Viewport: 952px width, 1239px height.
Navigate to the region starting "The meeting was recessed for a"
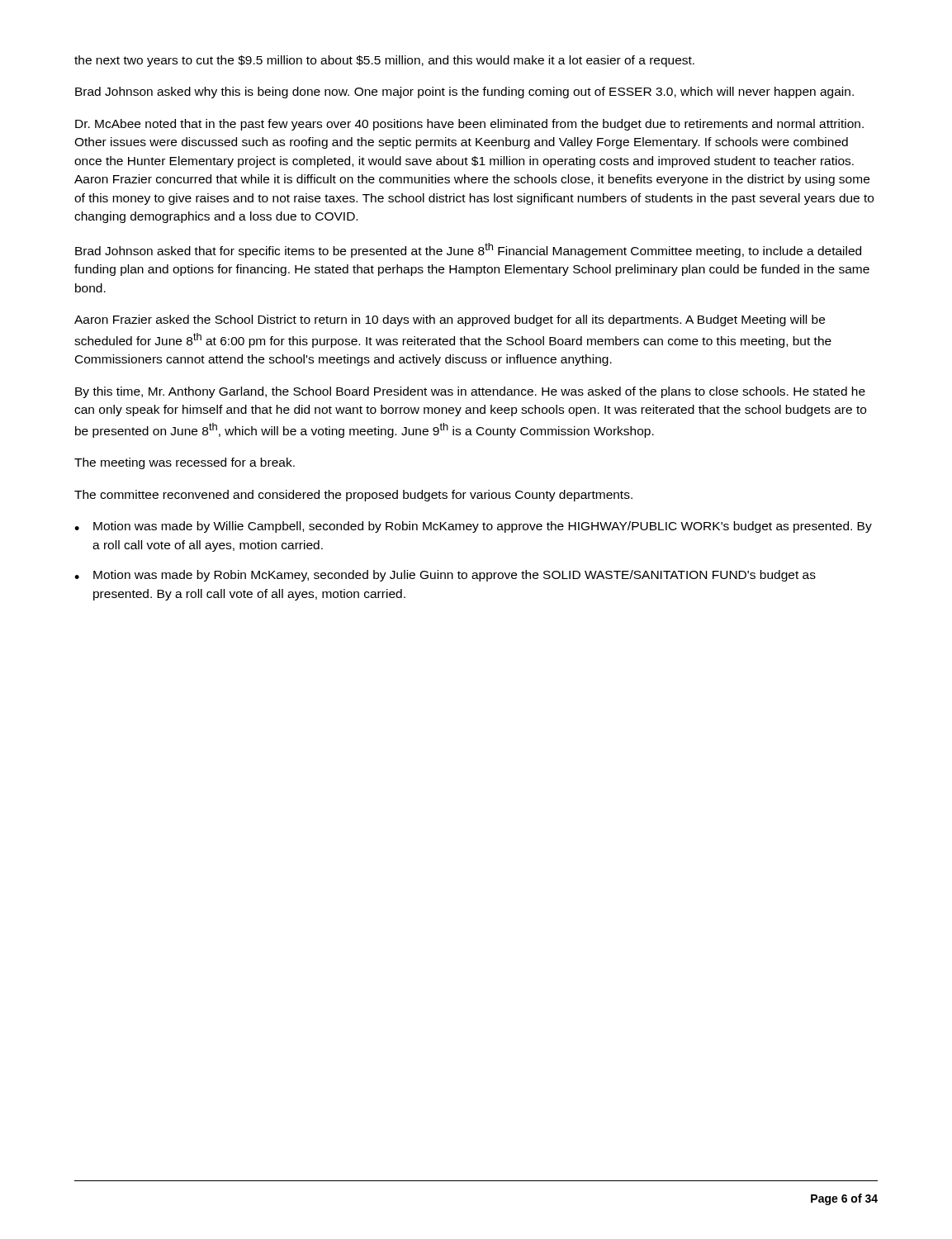click(x=185, y=463)
